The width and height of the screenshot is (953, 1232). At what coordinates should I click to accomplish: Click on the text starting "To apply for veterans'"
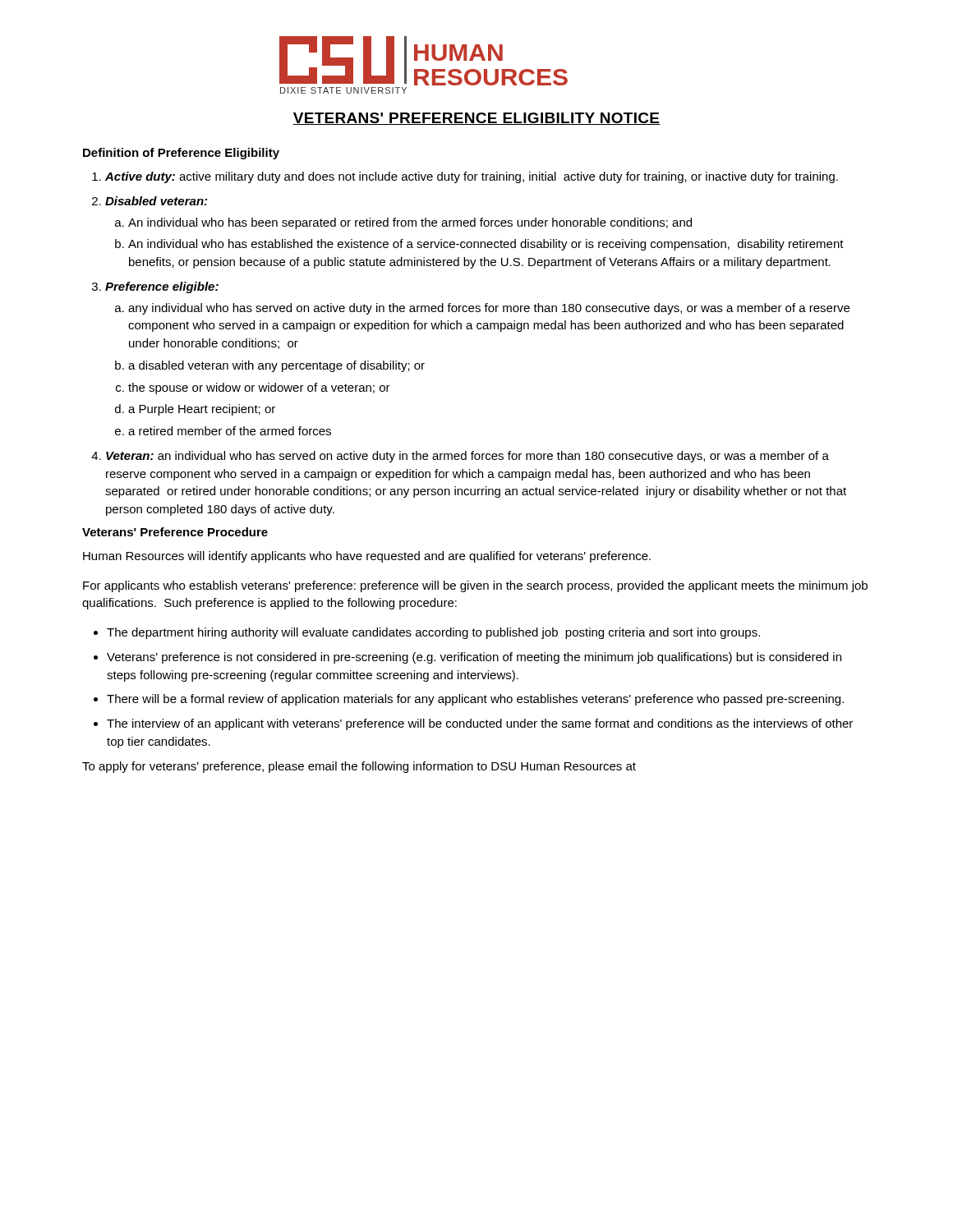359,766
